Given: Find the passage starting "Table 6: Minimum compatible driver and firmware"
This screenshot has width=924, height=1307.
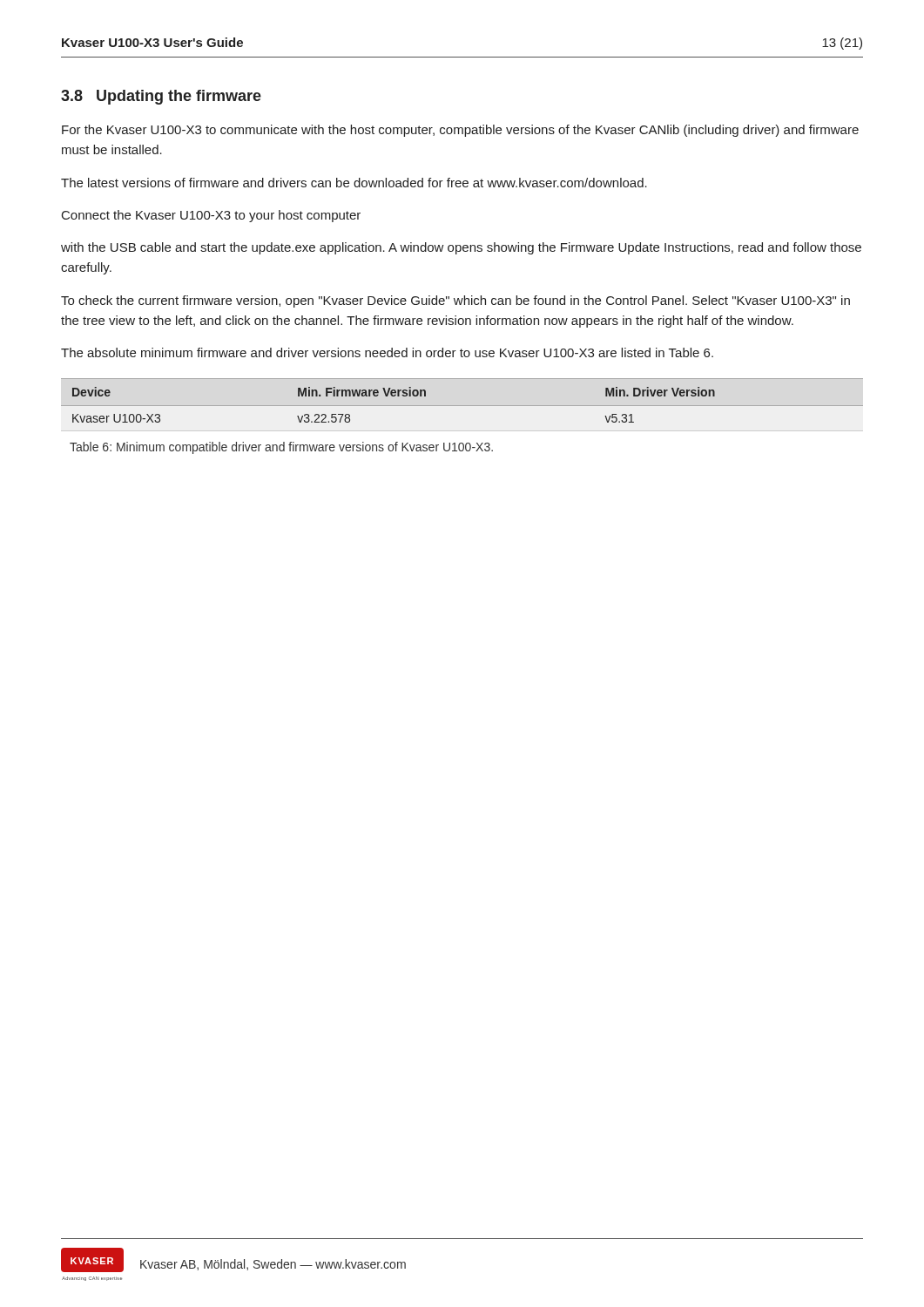Looking at the screenshot, I should [x=282, y=447].
